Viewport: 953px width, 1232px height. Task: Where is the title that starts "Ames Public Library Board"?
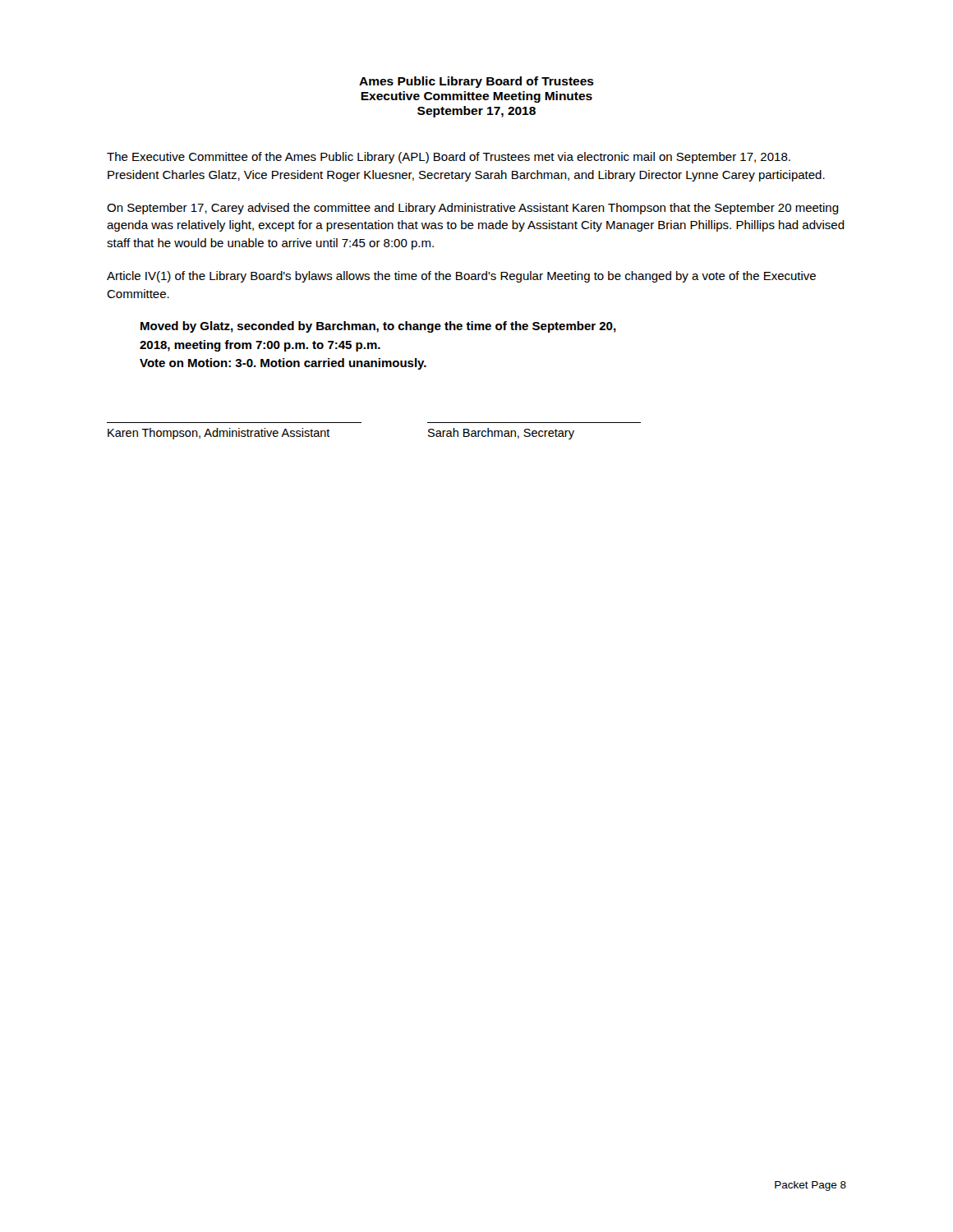(x=476, y=96)
